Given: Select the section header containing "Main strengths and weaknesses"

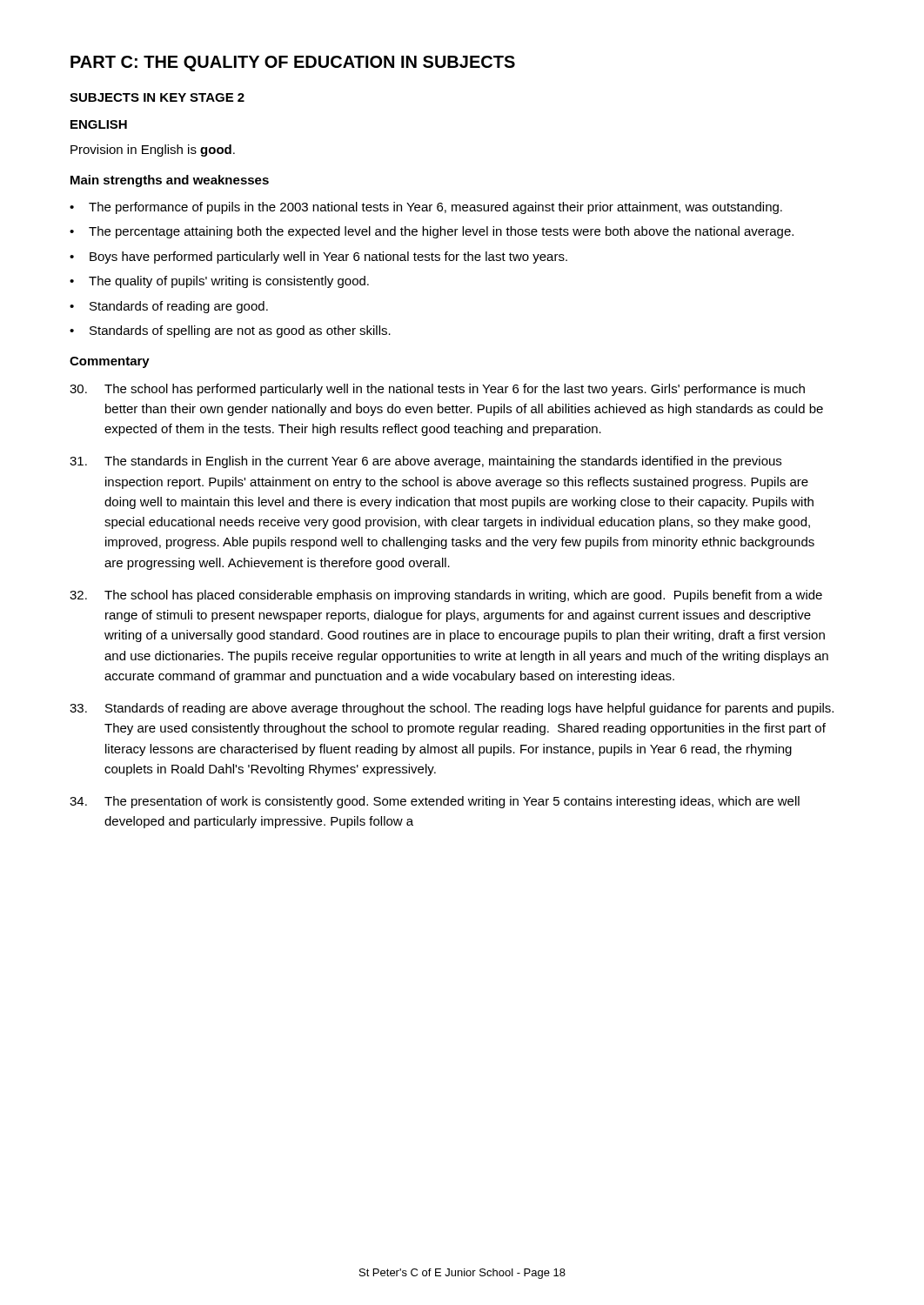Looking at the screenshot, I should 169,179.
